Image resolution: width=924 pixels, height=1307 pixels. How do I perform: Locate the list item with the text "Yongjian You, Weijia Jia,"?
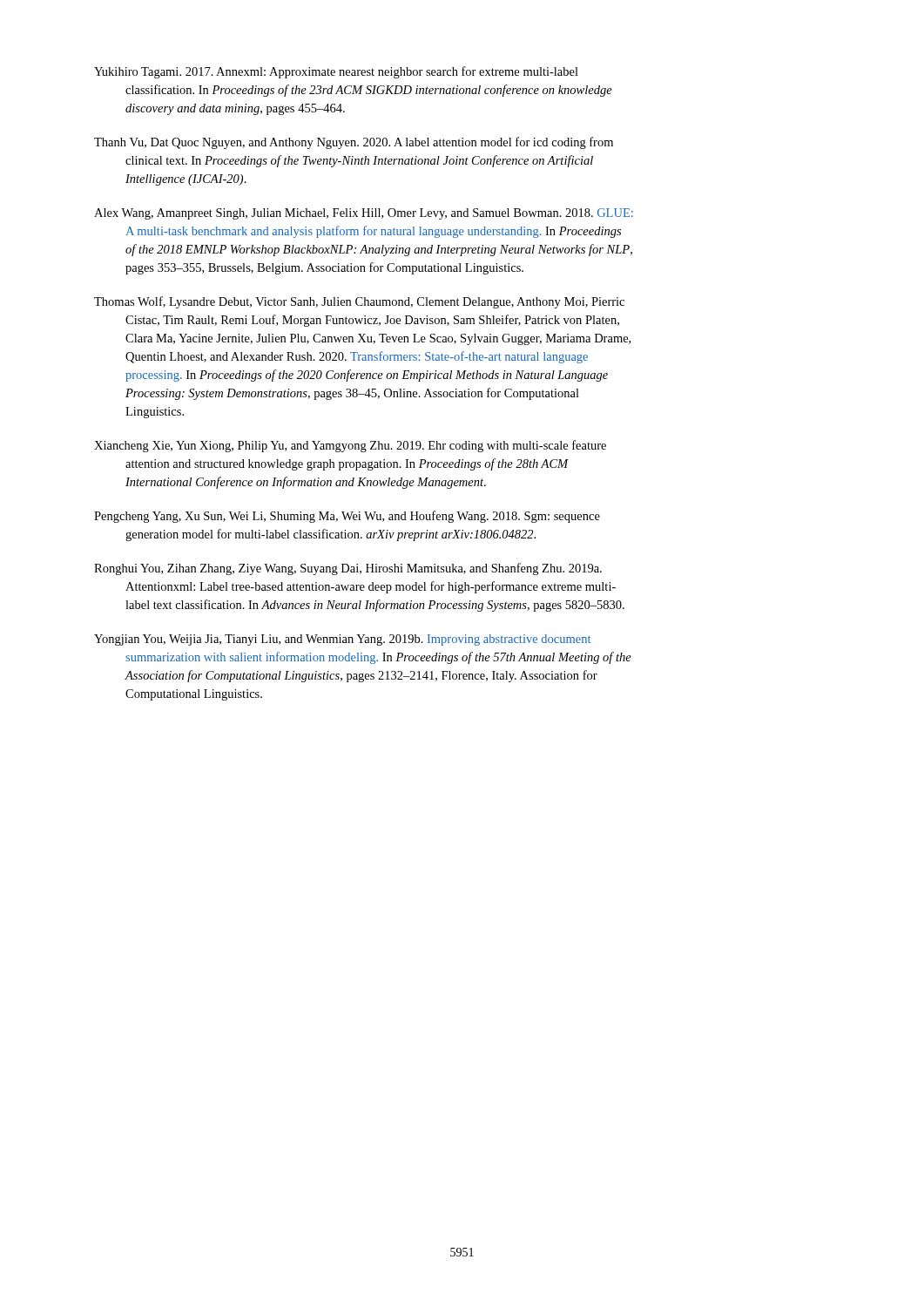[363, 667]
